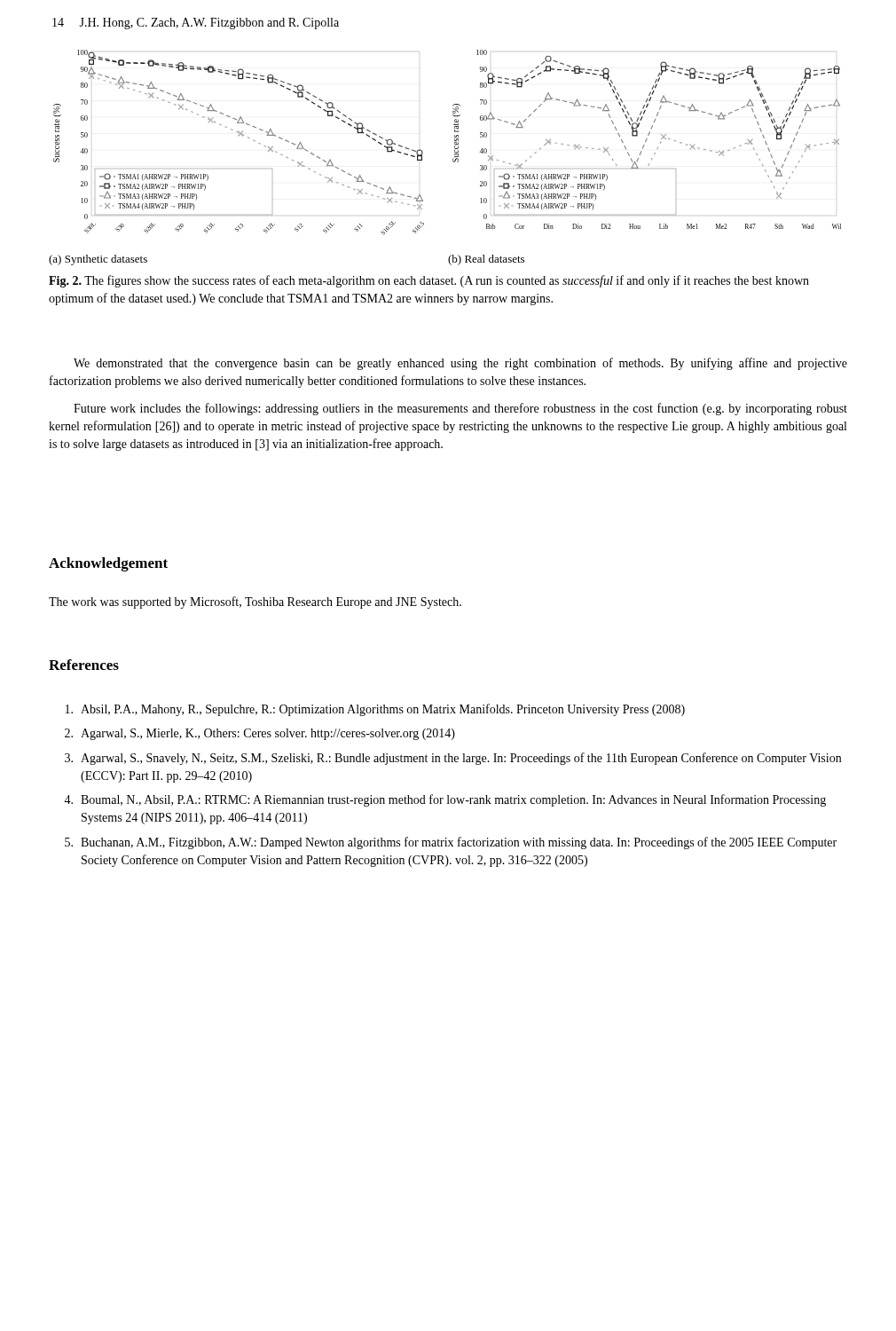Click the passage that begins "5. Buchanan, A.M., Fitzgibbon, A.W.:"
Screen dimensions: 1331x896
click(448, 852)
